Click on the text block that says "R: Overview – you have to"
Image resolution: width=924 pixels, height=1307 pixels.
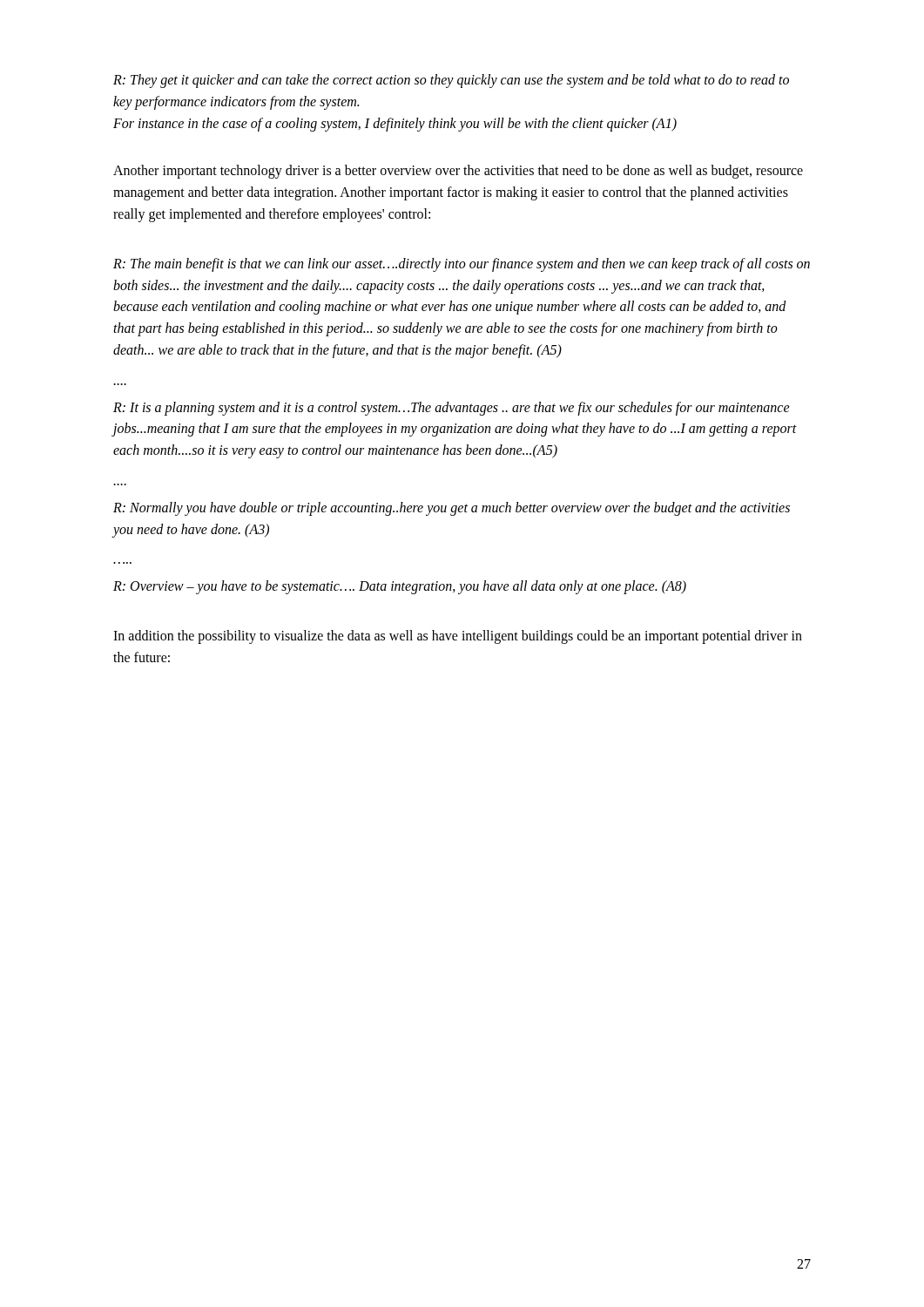coord(400,586)
